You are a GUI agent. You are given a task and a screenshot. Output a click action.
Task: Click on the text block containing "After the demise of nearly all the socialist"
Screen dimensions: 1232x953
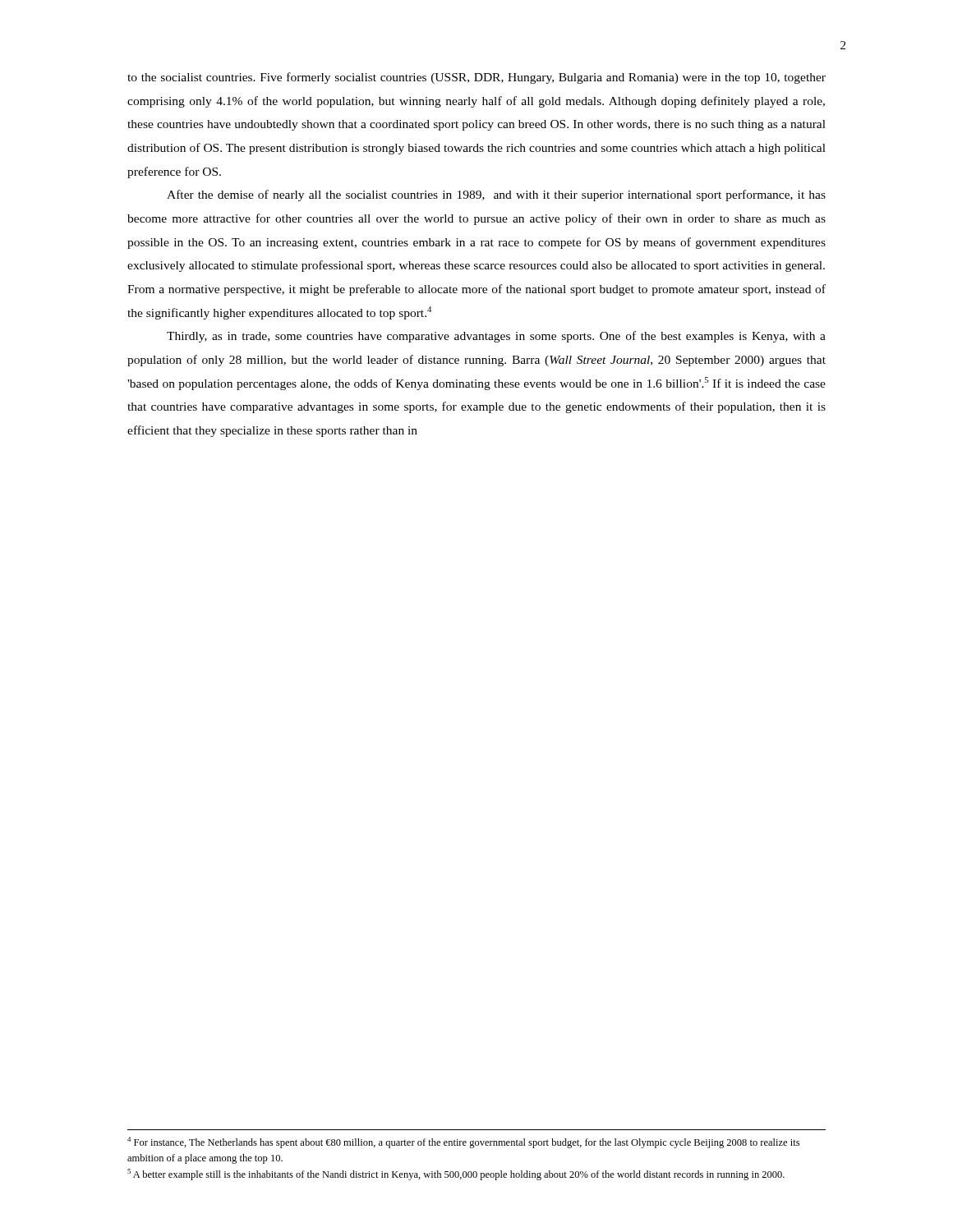point(476,253)
